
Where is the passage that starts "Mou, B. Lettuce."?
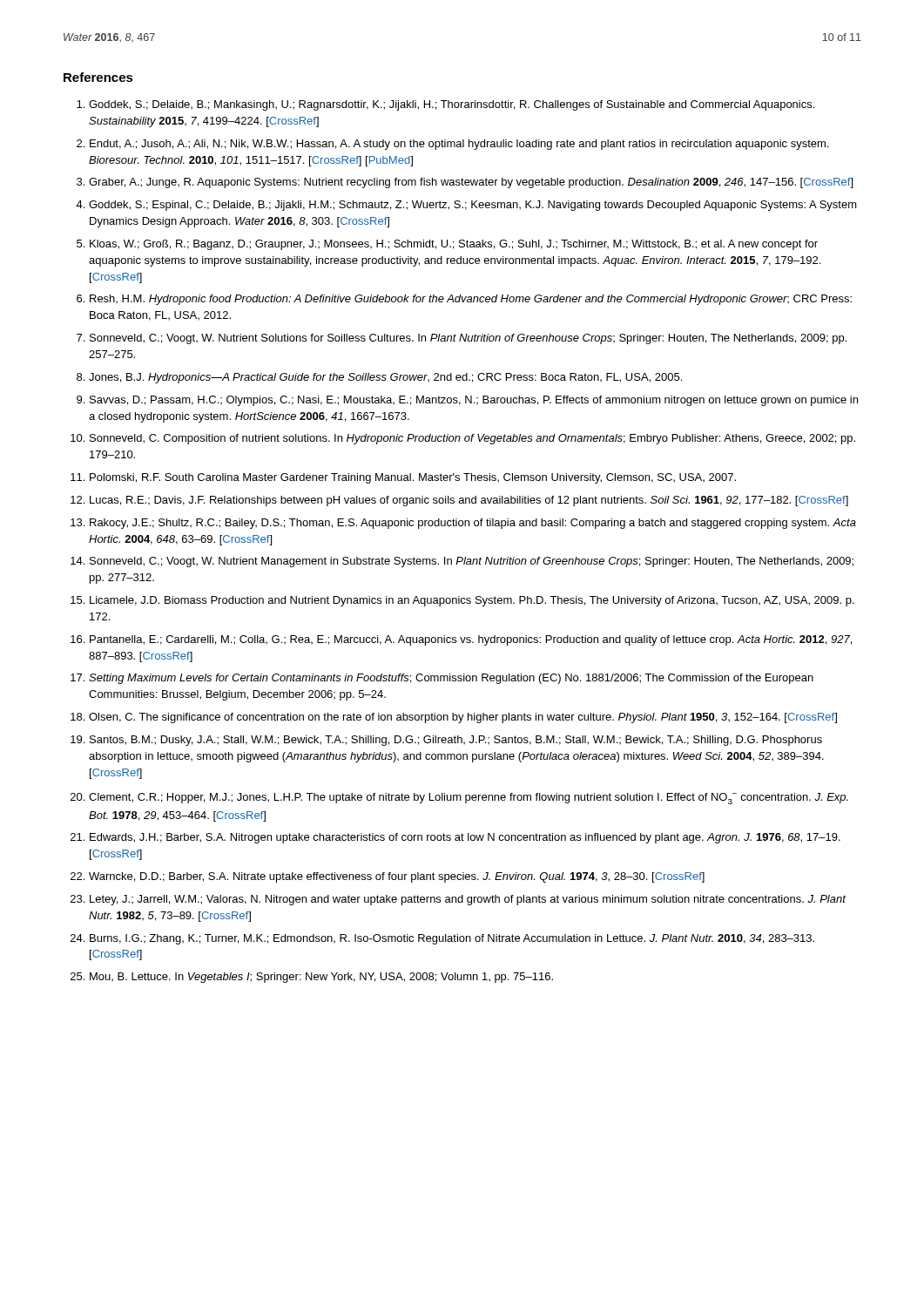pyautogui.click(x=321, y=977)
